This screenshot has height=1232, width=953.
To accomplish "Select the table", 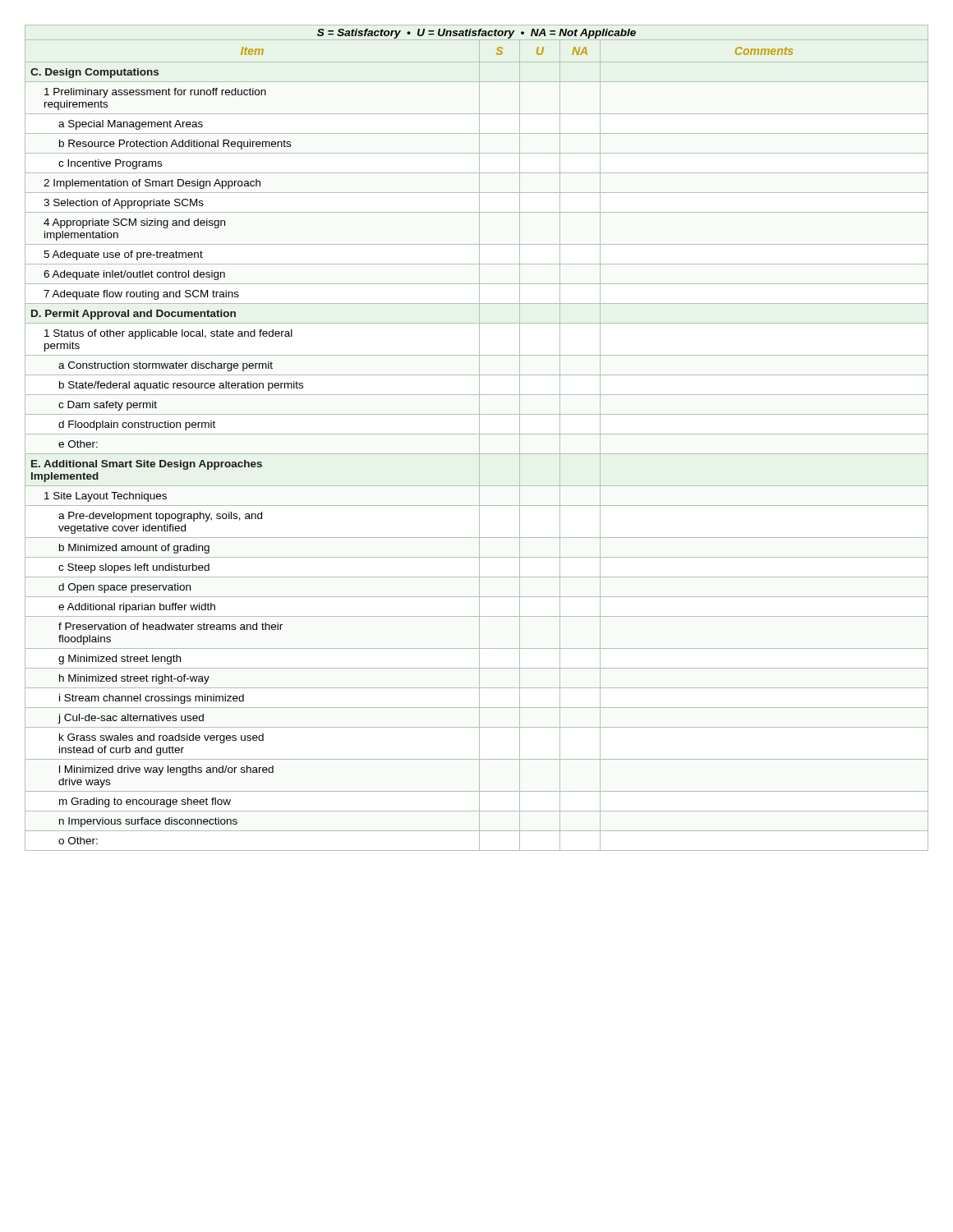I will pos(476,438).
